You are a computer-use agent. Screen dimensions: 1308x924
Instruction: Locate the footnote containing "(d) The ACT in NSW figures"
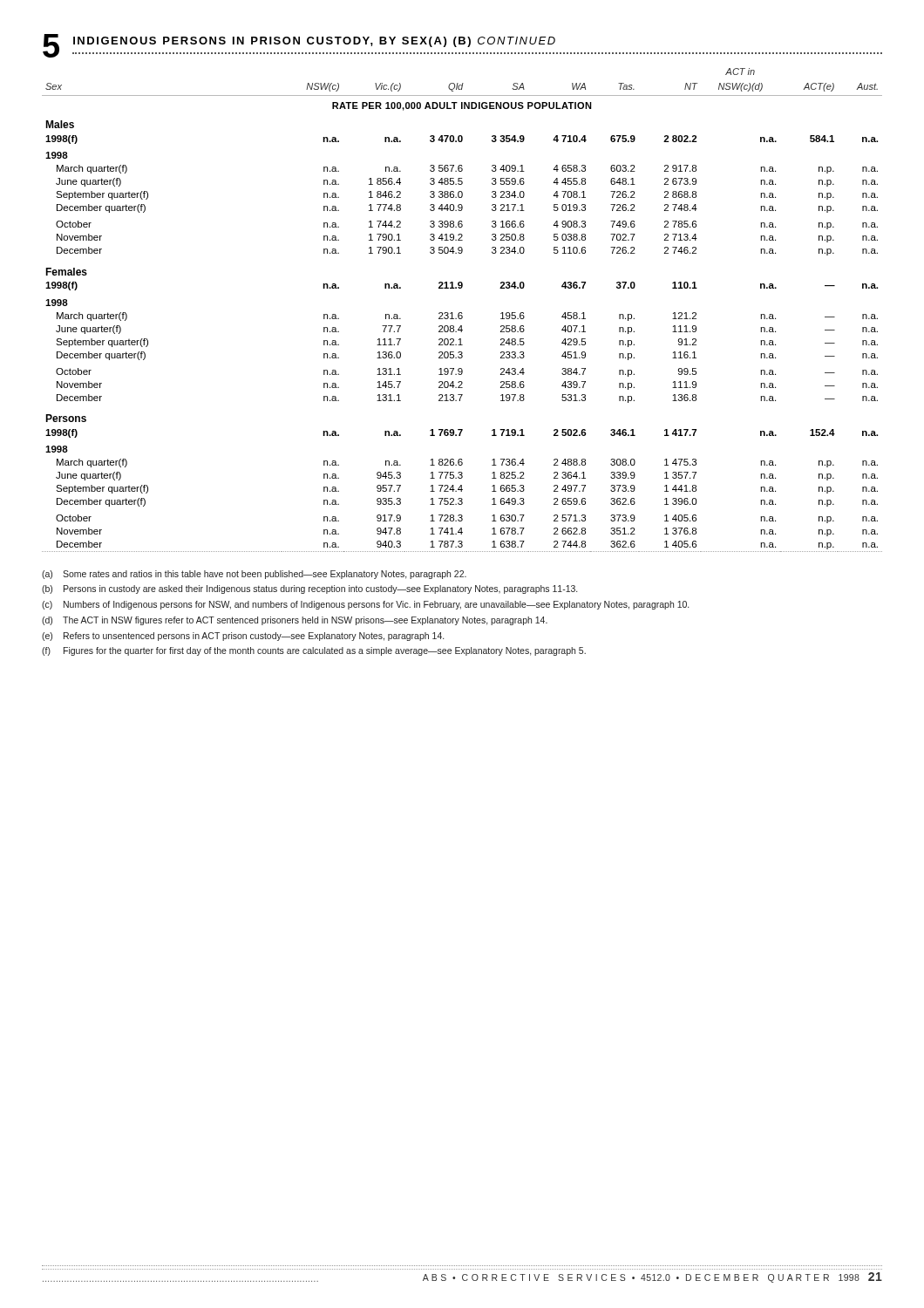click(x=295, y=621)
